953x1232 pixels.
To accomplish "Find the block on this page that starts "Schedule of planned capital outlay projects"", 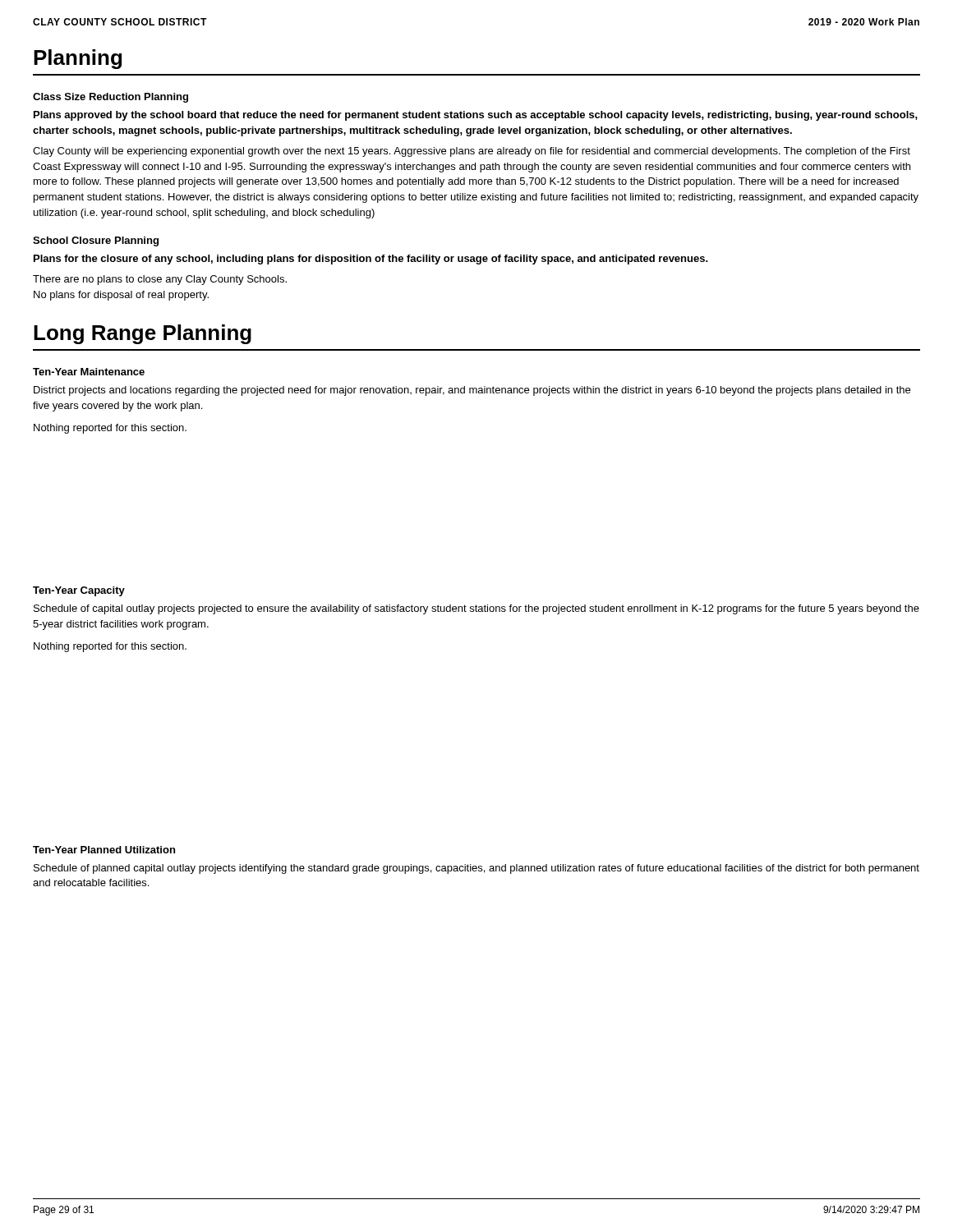I will [x=476, y=875].
